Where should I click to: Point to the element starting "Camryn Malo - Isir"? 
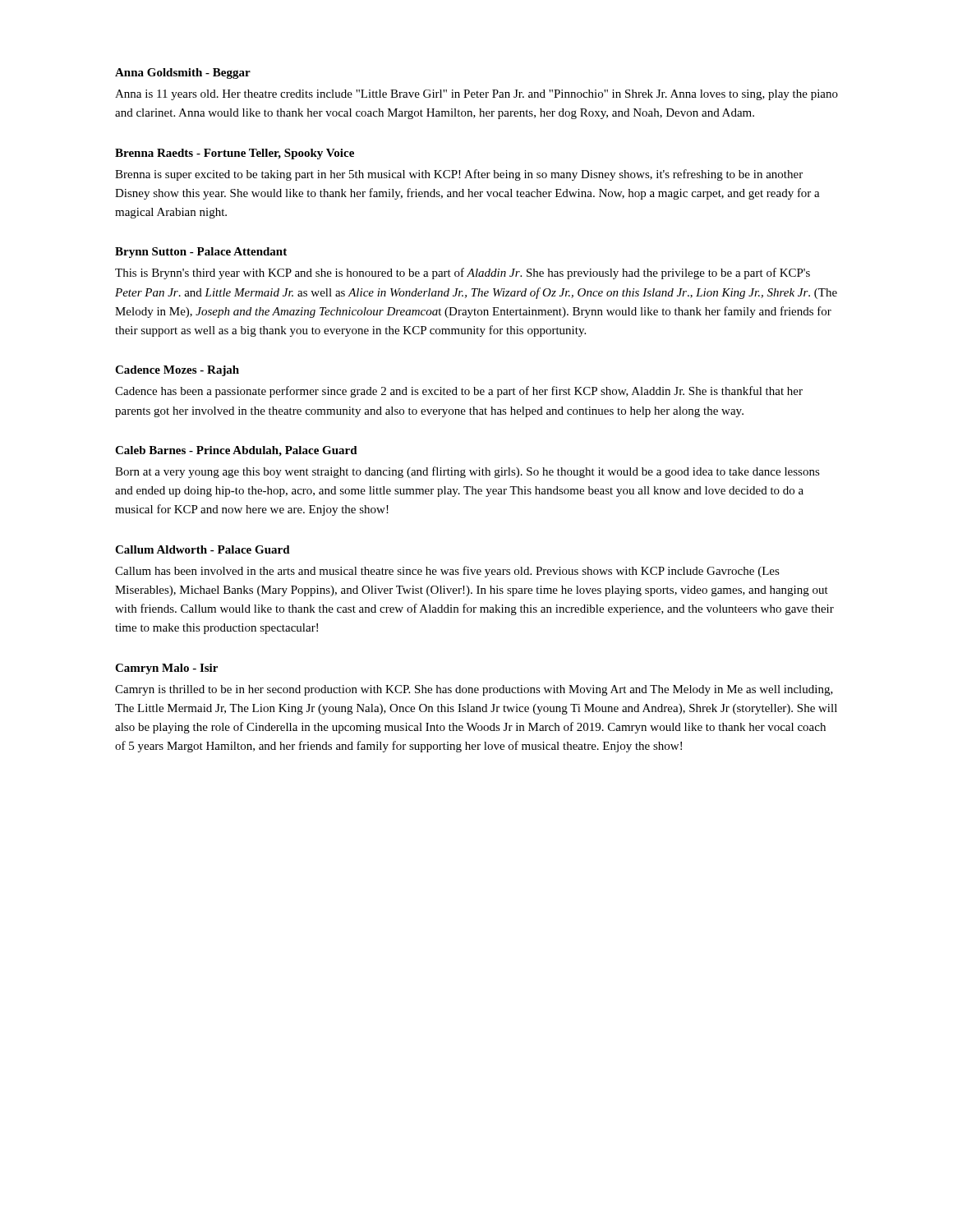[x=166, y=669]
